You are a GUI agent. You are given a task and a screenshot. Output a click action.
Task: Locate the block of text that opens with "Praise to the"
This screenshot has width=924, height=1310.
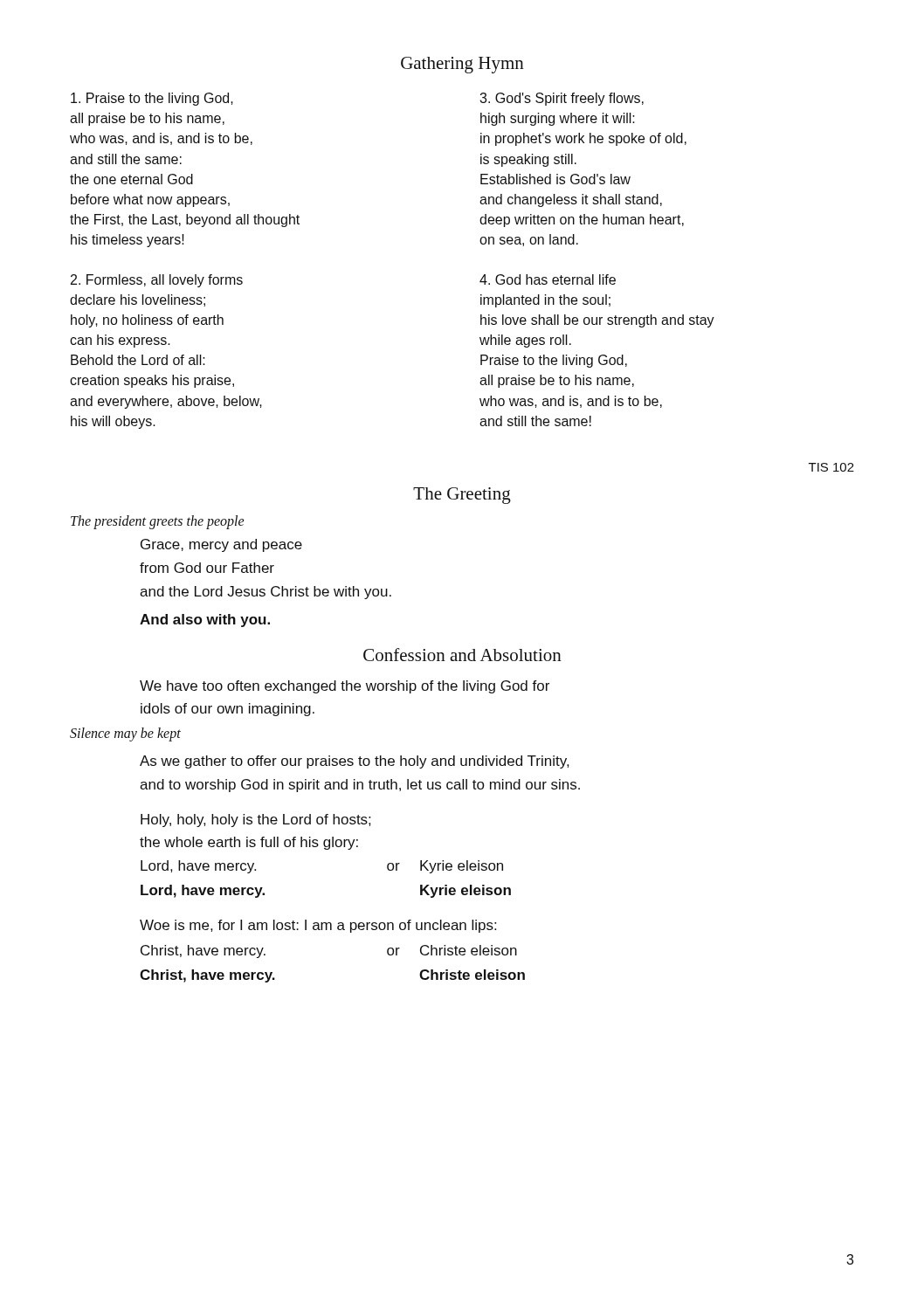click(x=151, y=99)
